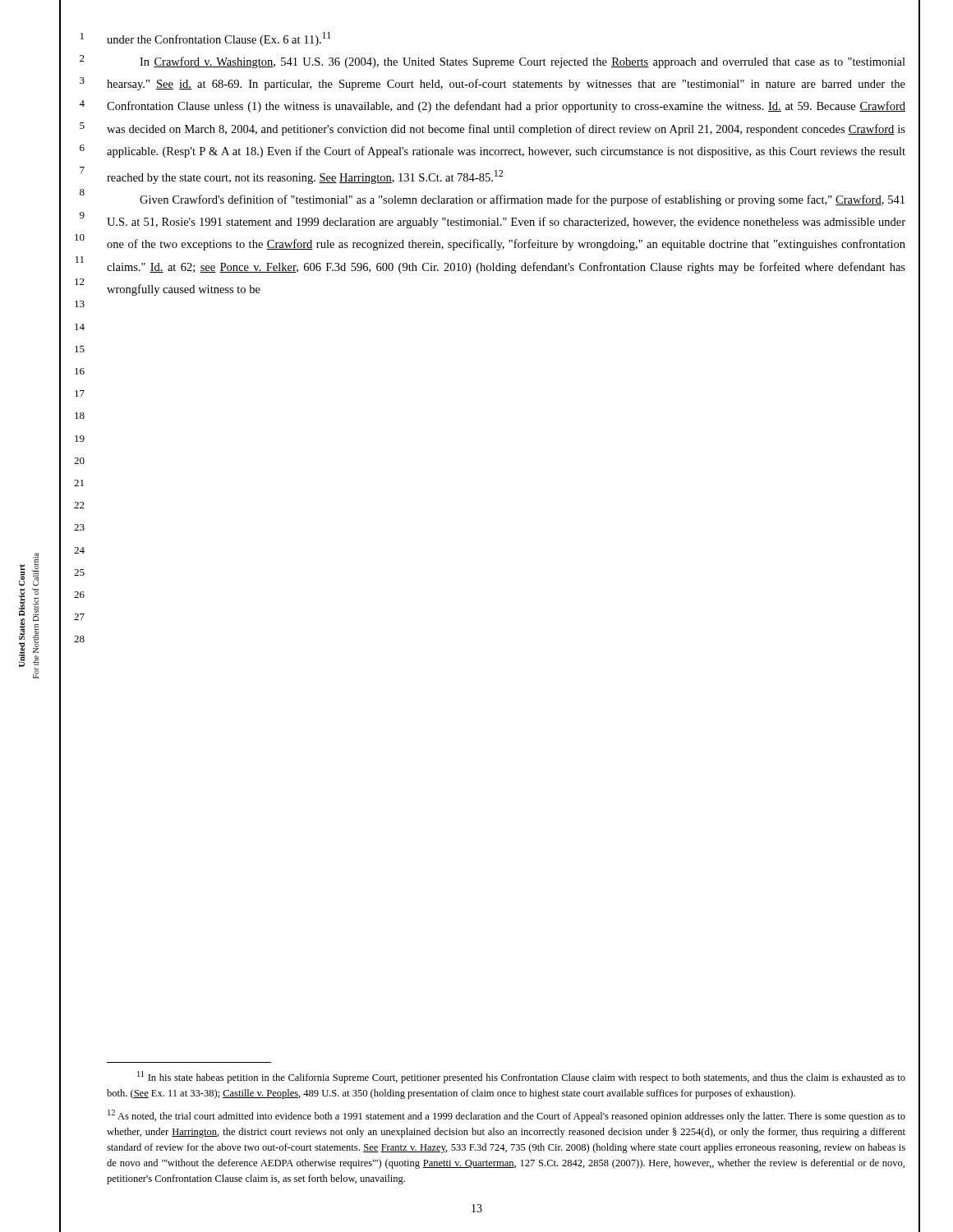Navigate to the passage starting "In Crawford v. Washington, 541 U.S."
Image resolution: width=953 pixels, height=1232 pixels.
(x=506, y=119)
